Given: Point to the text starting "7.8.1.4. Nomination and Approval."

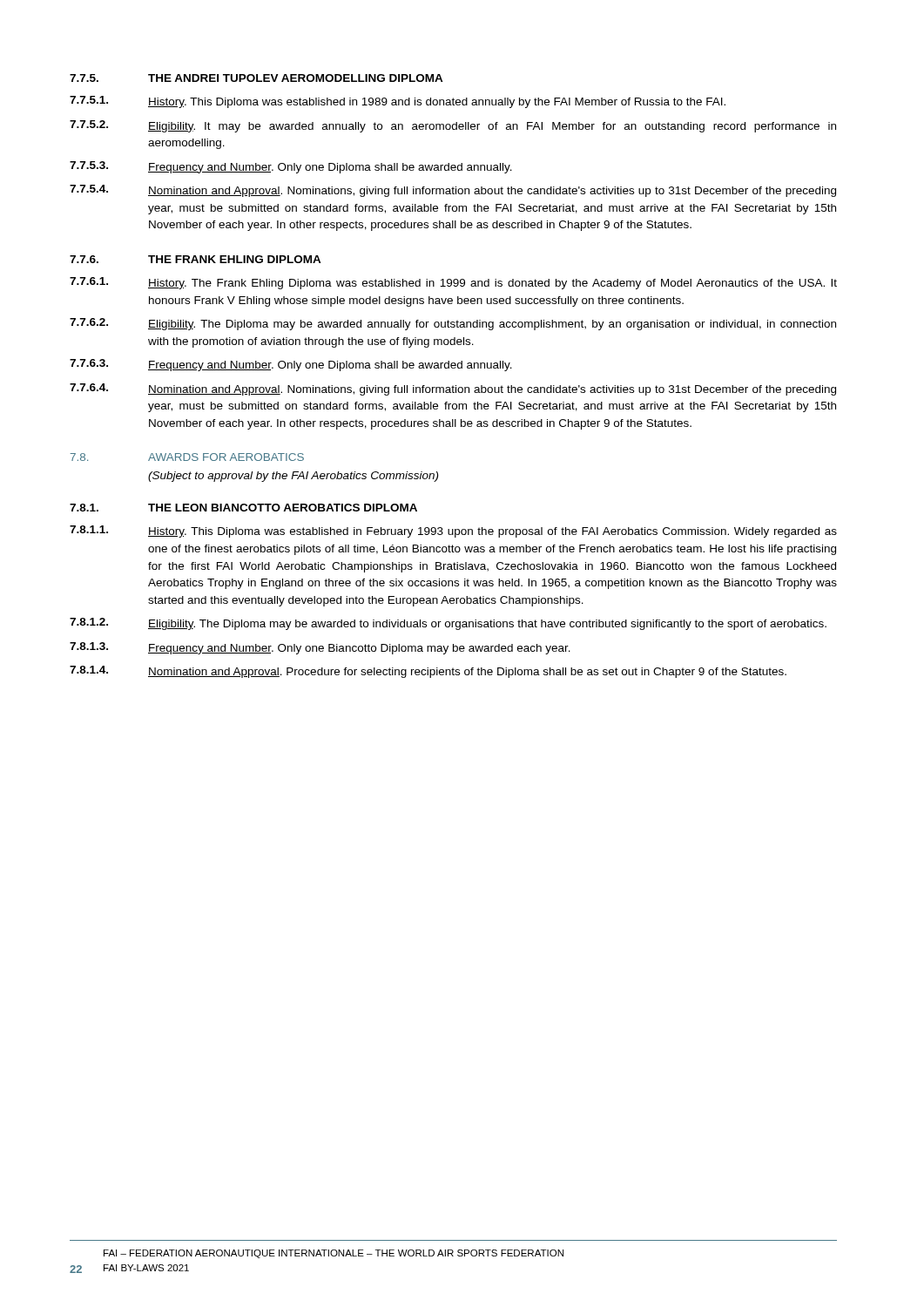Looking at the screenshot, I should (x=453, y=672).
